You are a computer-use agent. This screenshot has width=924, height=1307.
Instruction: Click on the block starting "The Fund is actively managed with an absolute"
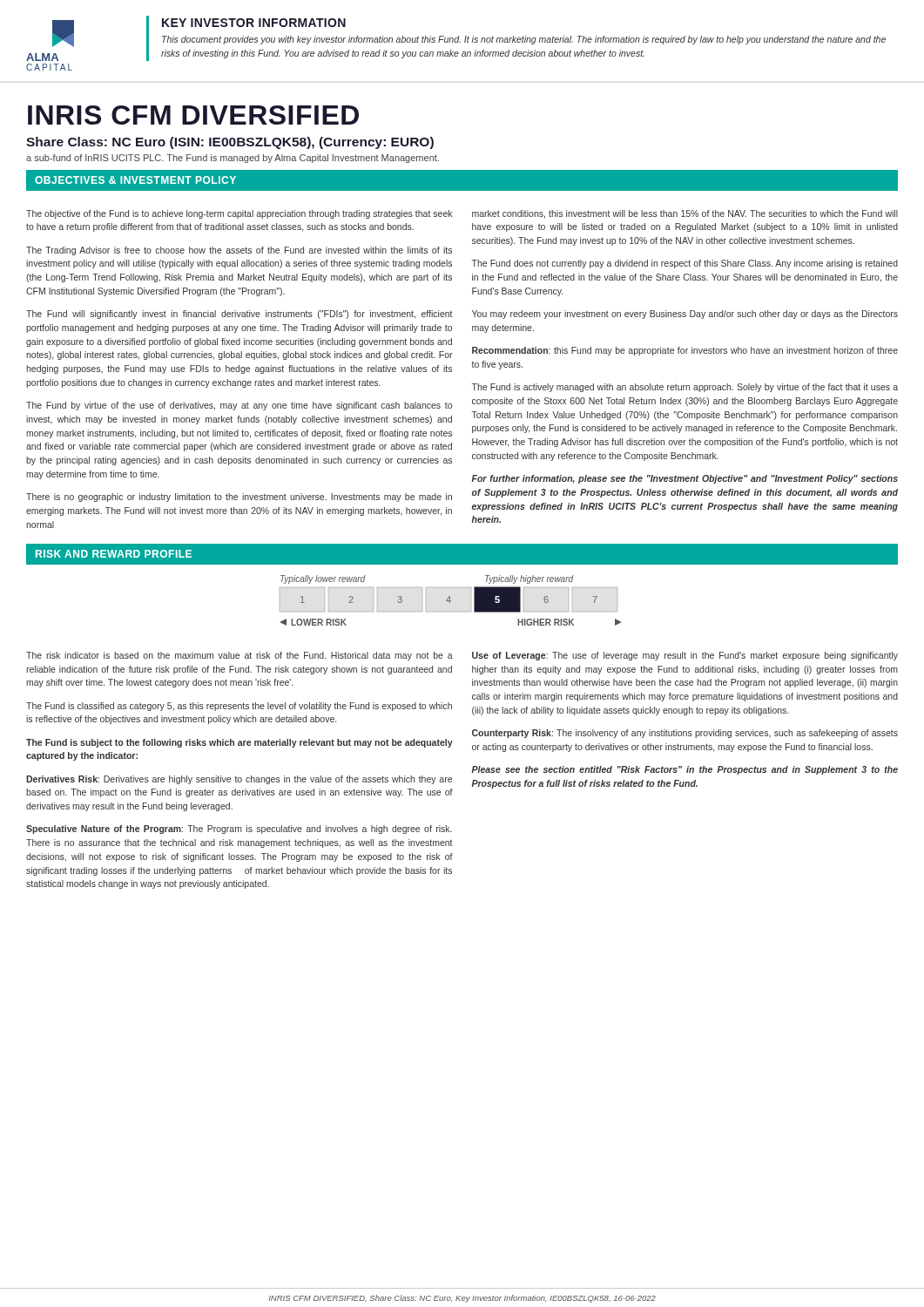tap(685, 421)
